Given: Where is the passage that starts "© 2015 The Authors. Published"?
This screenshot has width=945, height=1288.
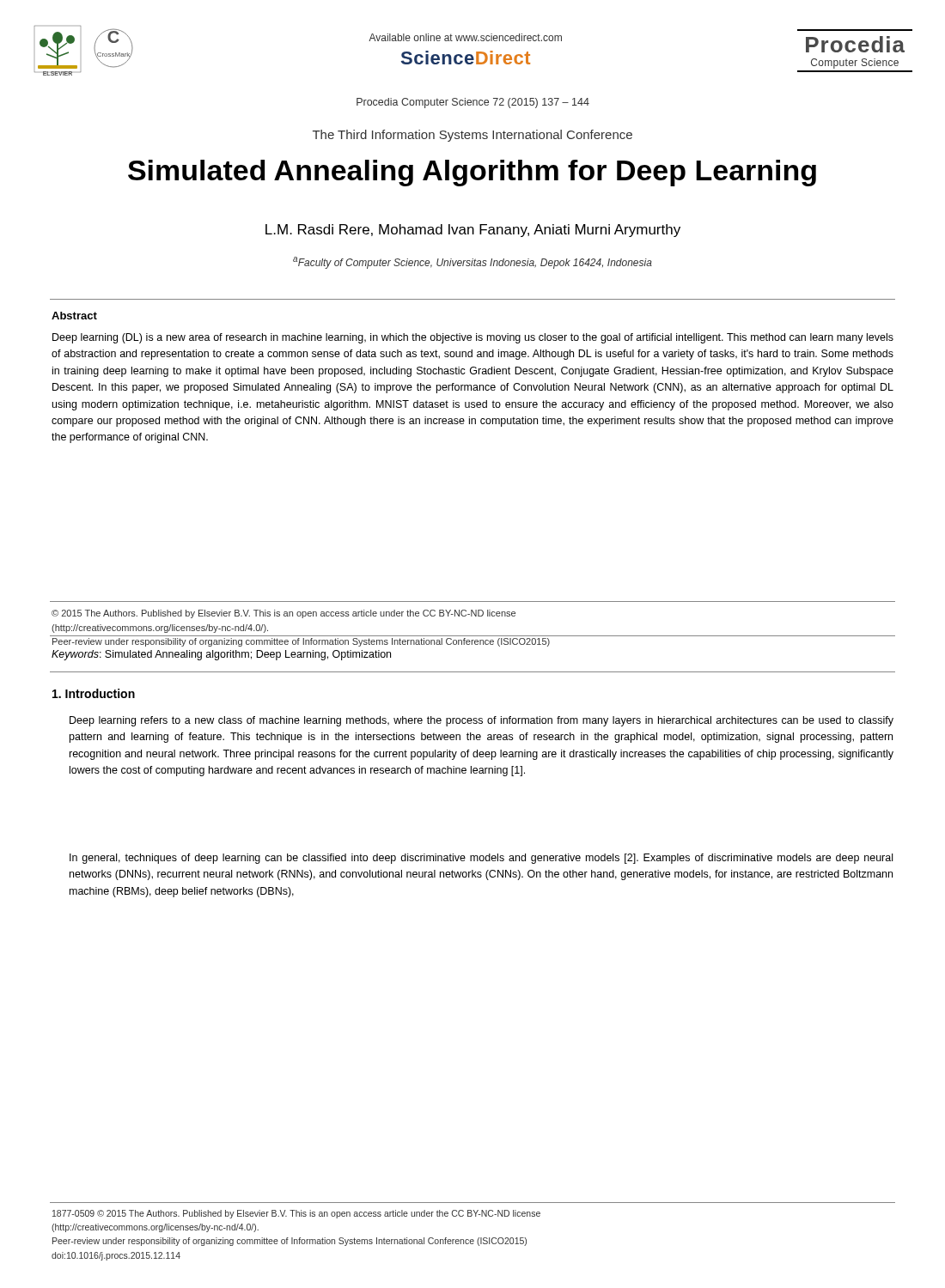Looking at the screenshot, I should (x=301, y=627).
